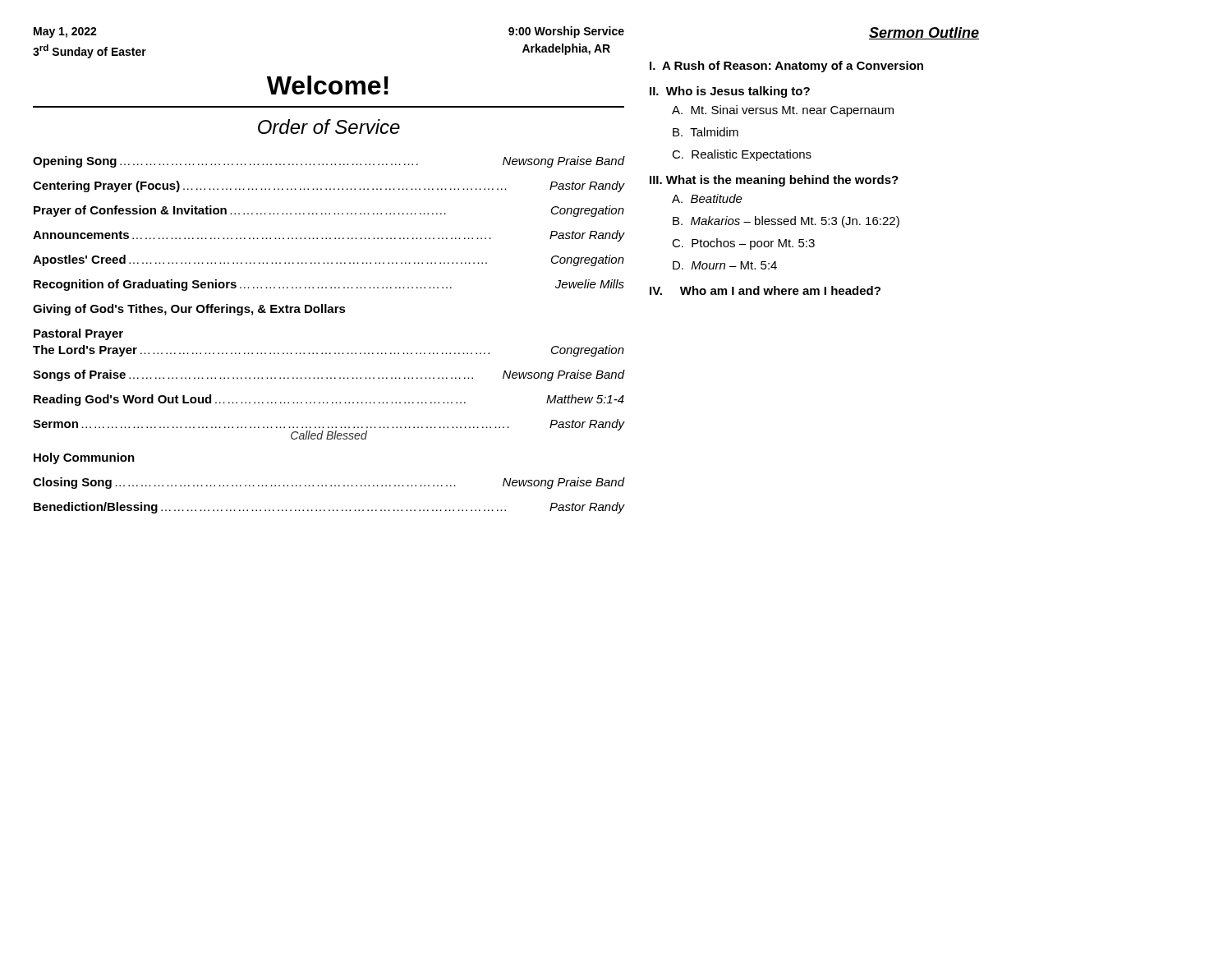
Task: Find "Songs of Praise ………………………..…………..……………………..………… Newsong Praise Band" on this page
Action: (329, 374)
